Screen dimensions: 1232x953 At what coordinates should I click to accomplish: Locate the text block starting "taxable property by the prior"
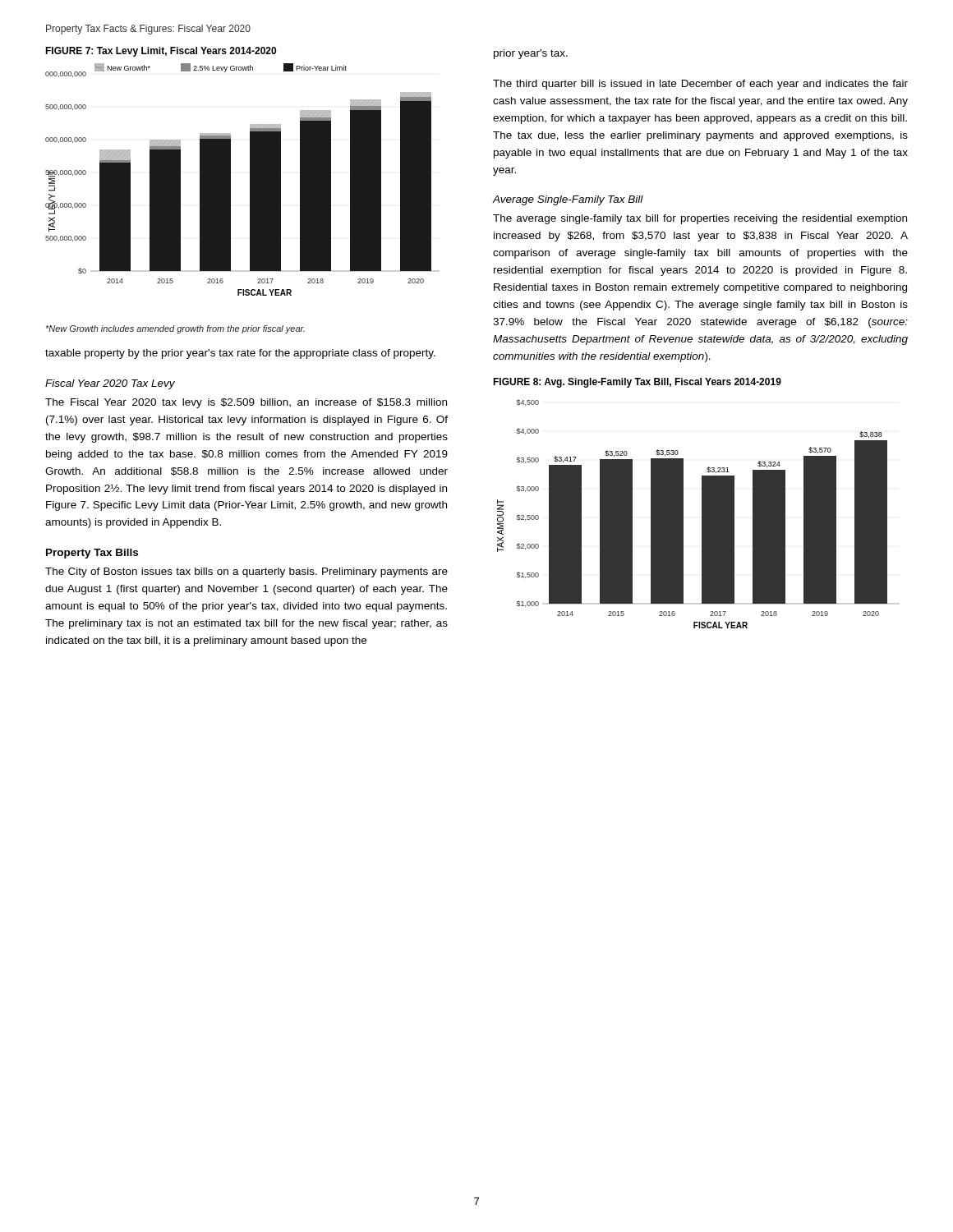click(x=241, y=353)
